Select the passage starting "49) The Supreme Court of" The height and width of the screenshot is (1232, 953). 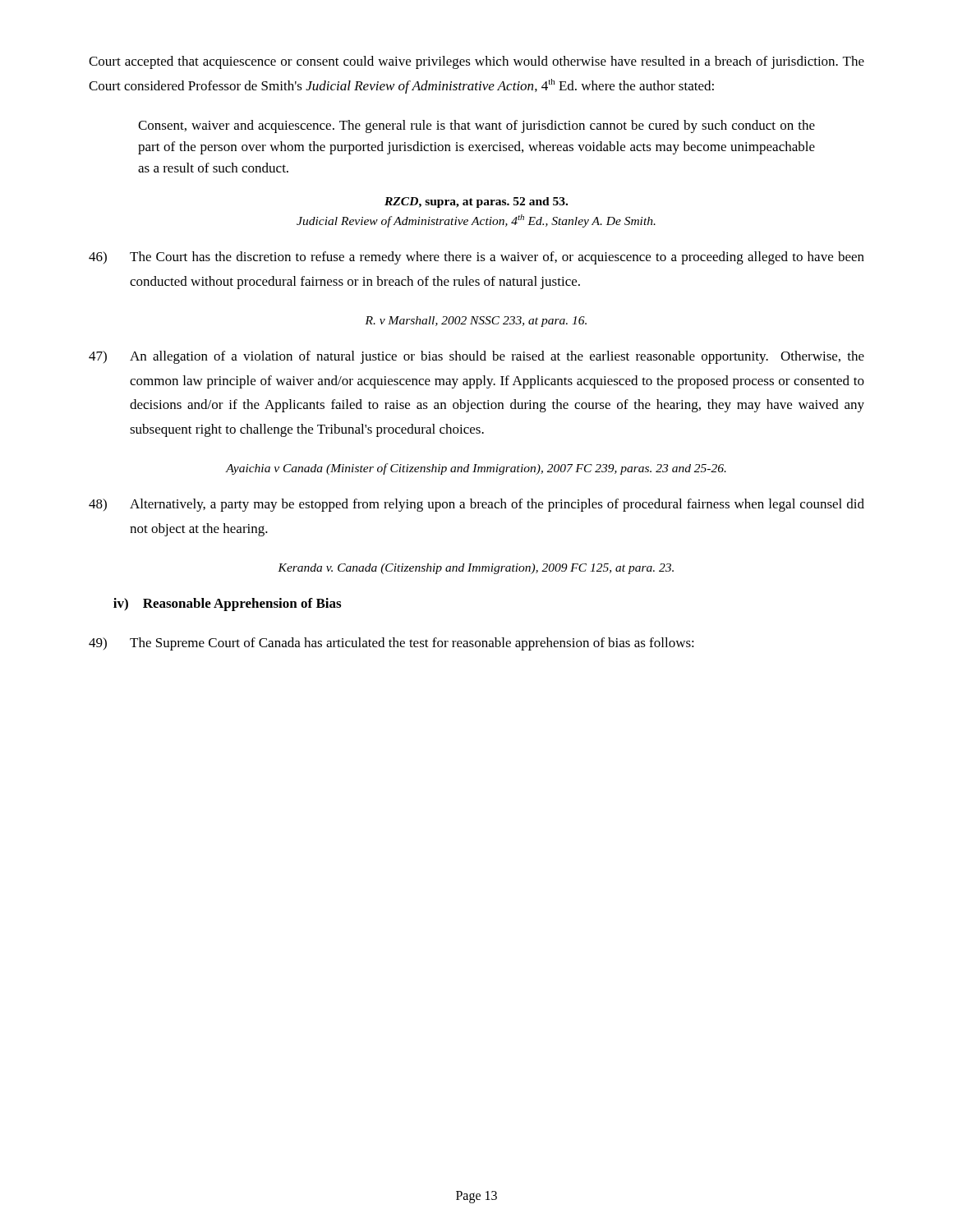pyautogui.click(x=476, y=643)
